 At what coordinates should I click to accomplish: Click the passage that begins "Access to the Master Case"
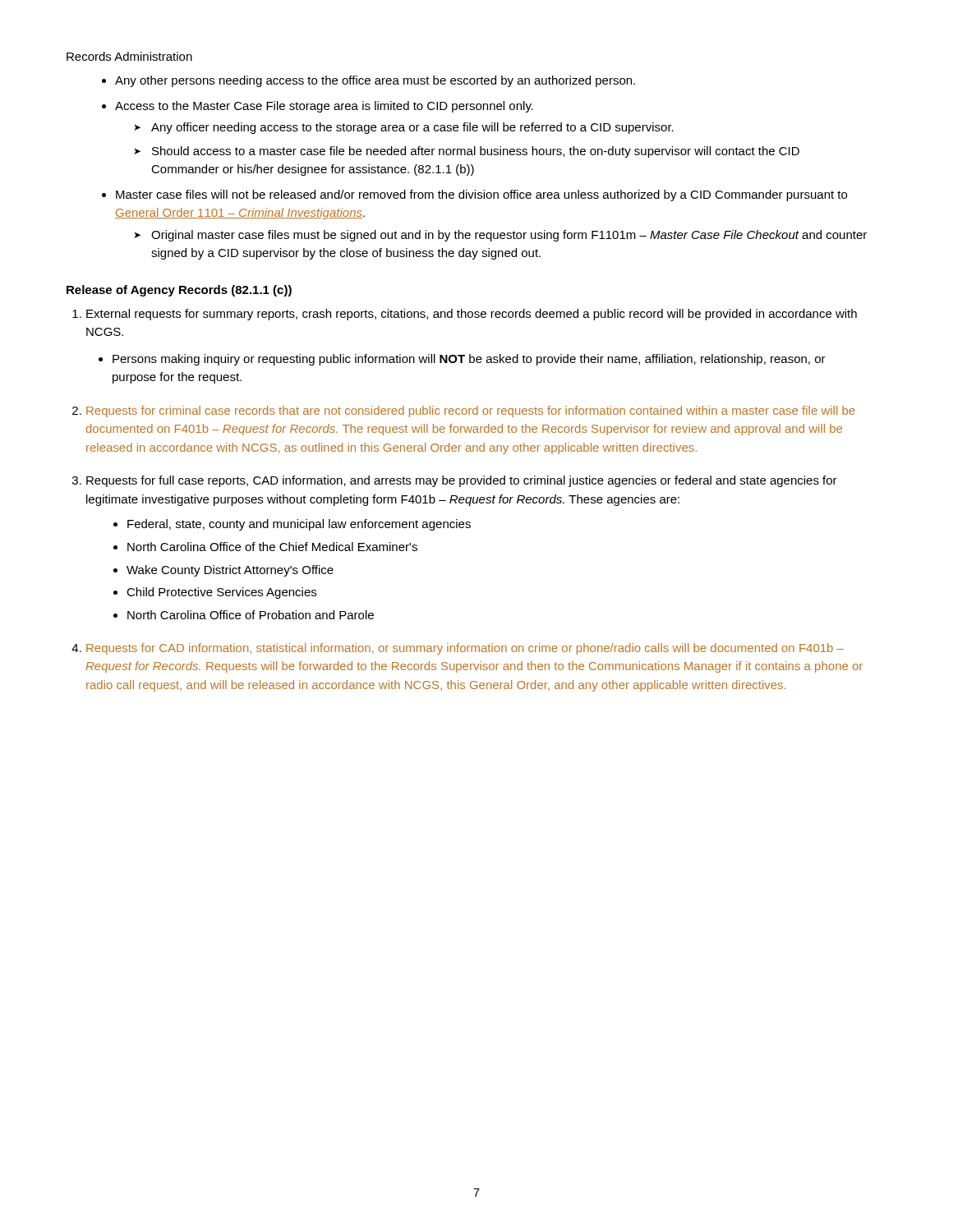click(x=493, y=138)
